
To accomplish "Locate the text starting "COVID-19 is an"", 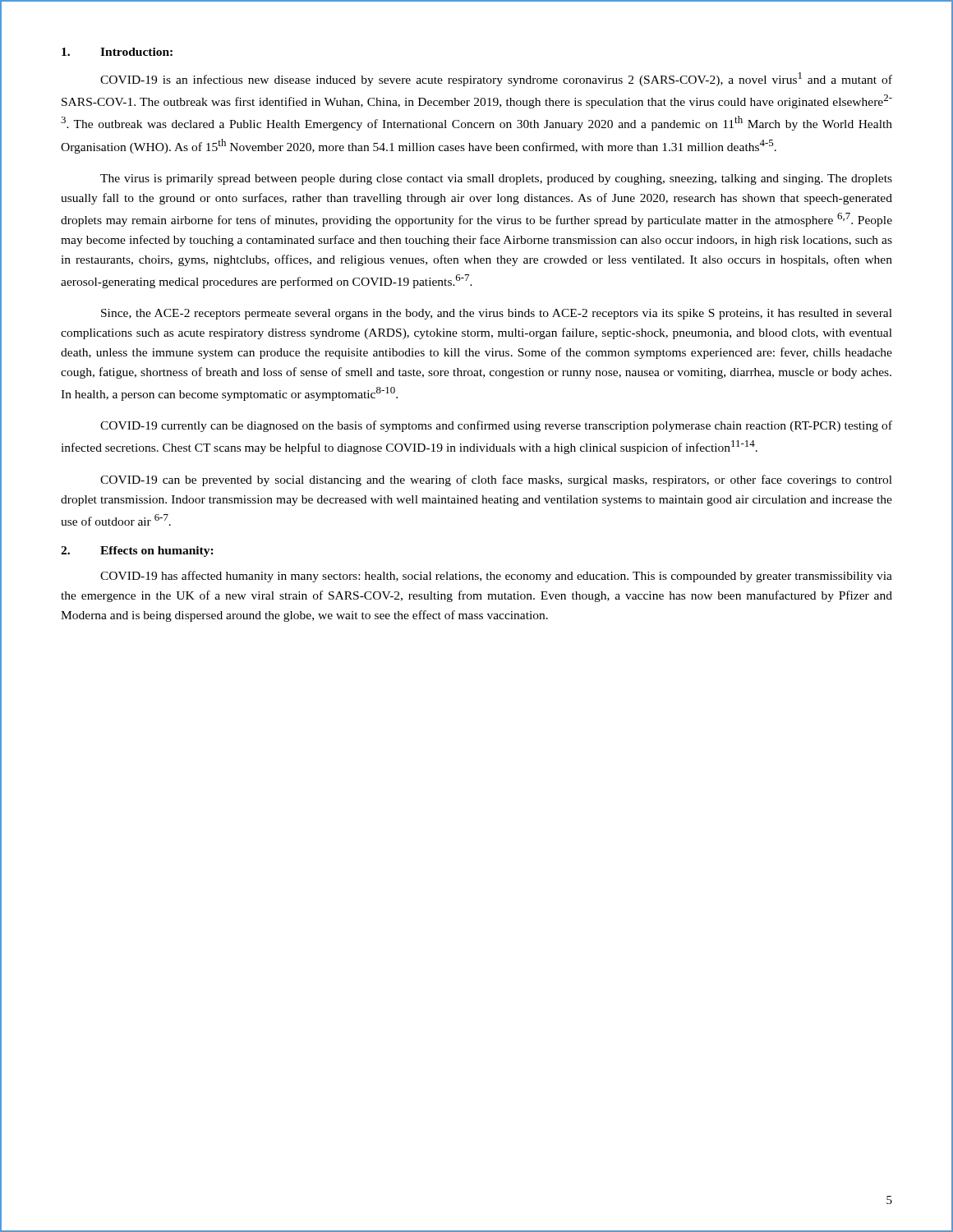I will pos(476,111).
